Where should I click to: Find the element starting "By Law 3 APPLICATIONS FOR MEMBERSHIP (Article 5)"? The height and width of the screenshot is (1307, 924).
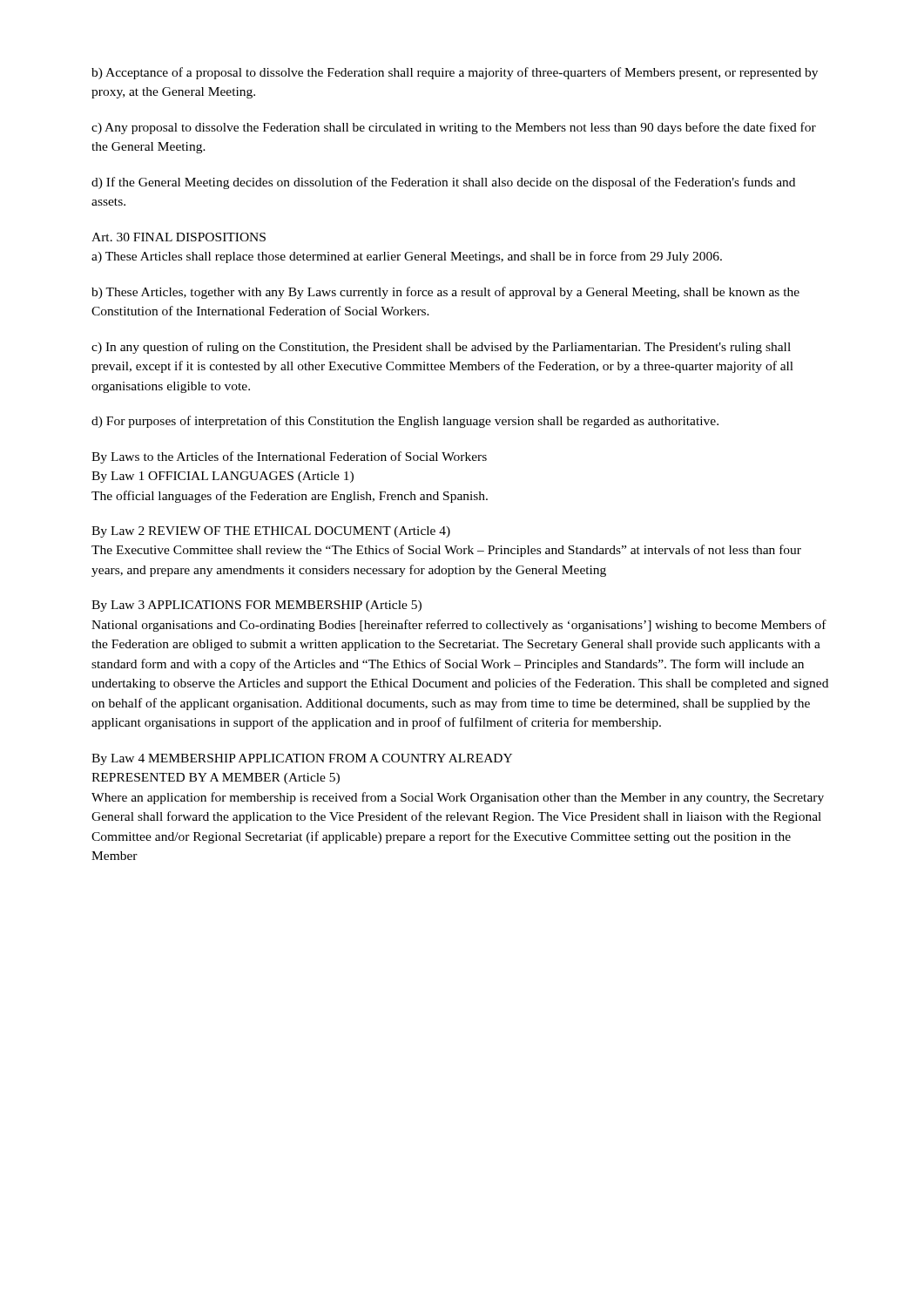coord(257,605)
